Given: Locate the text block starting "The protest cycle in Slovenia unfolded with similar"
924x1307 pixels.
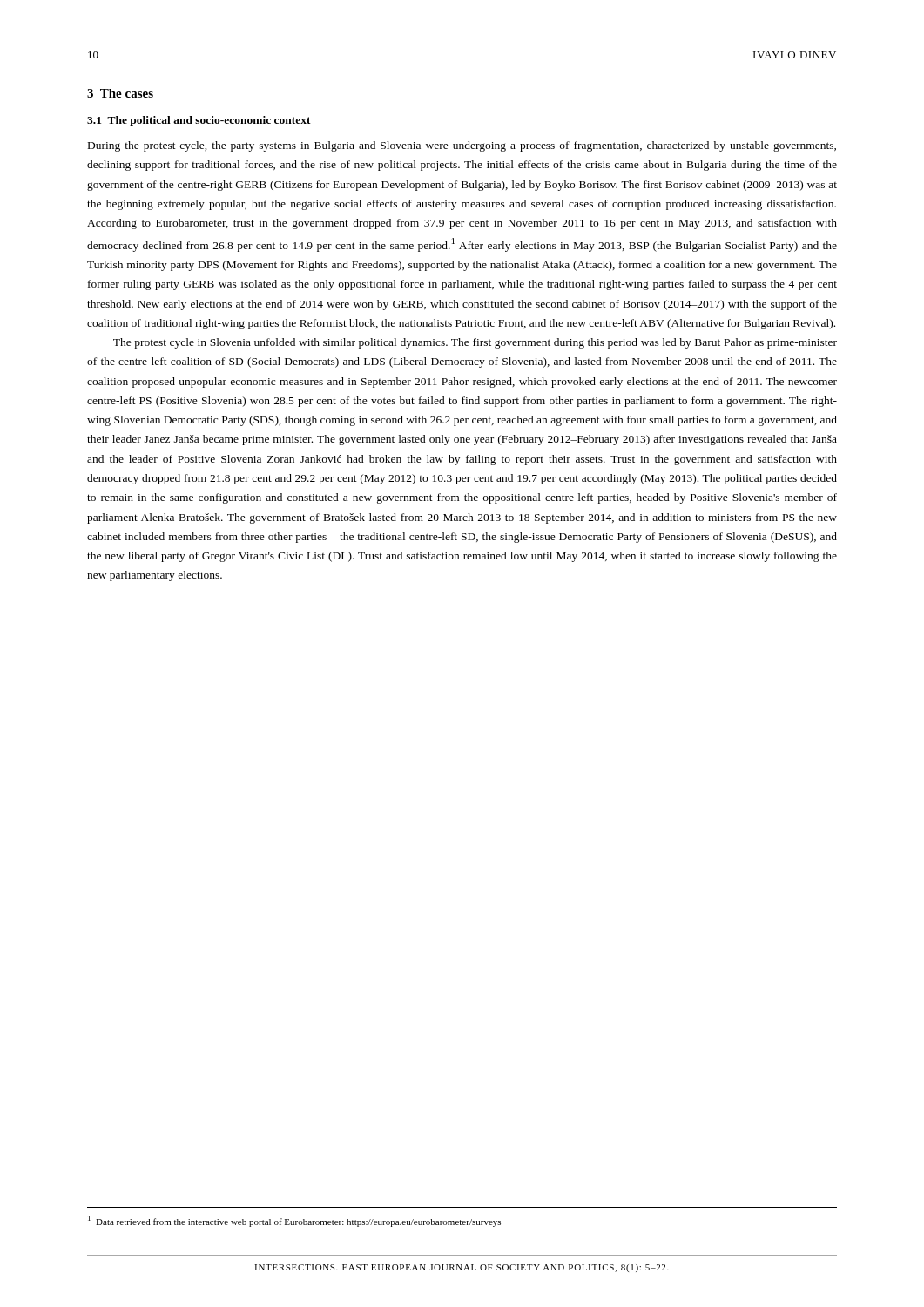Looking at the screenshot, I should pyautogui.click(x=462, y=459).
